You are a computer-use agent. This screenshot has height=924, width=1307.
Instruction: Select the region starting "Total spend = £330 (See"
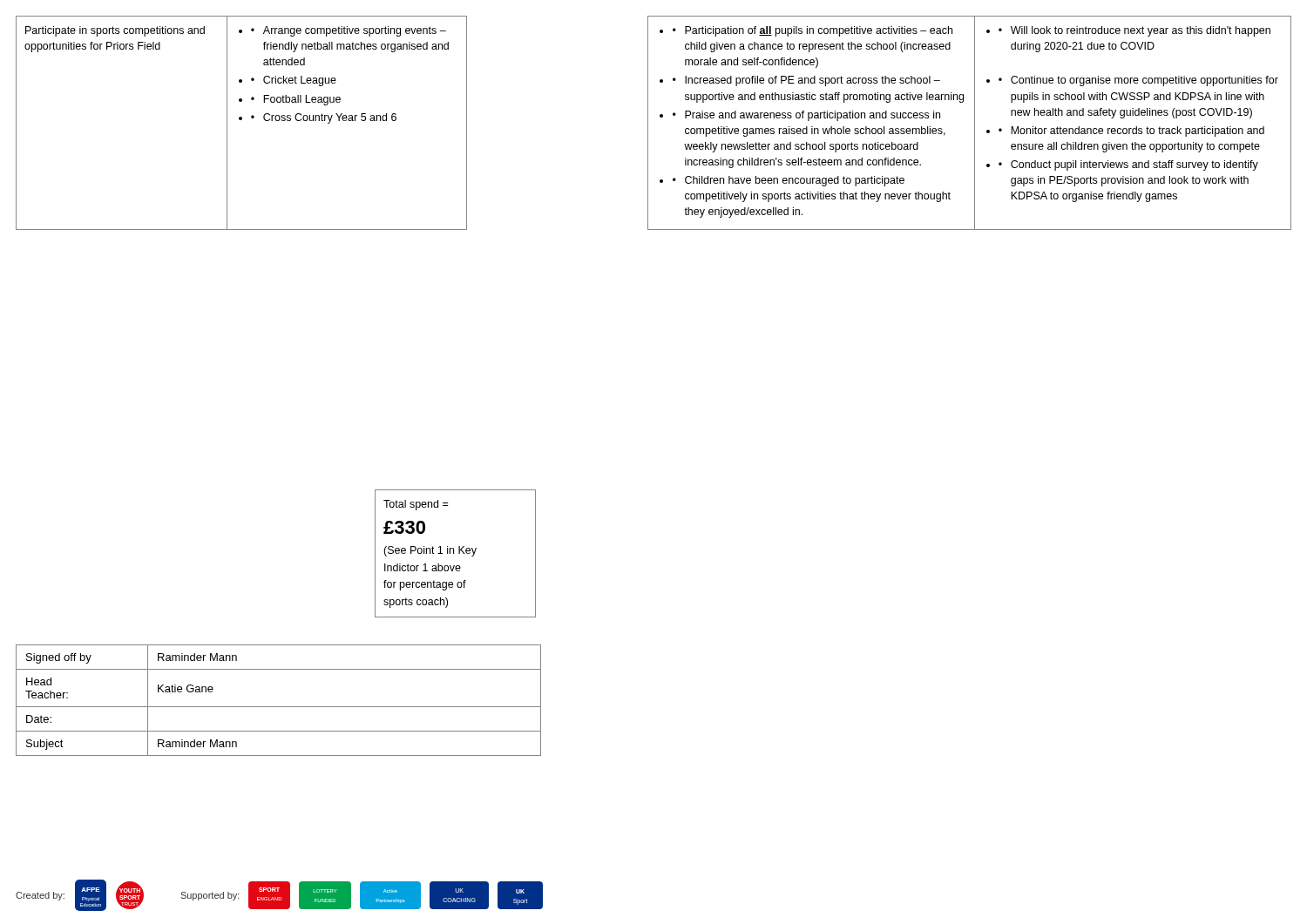click(x=430, y=553)
